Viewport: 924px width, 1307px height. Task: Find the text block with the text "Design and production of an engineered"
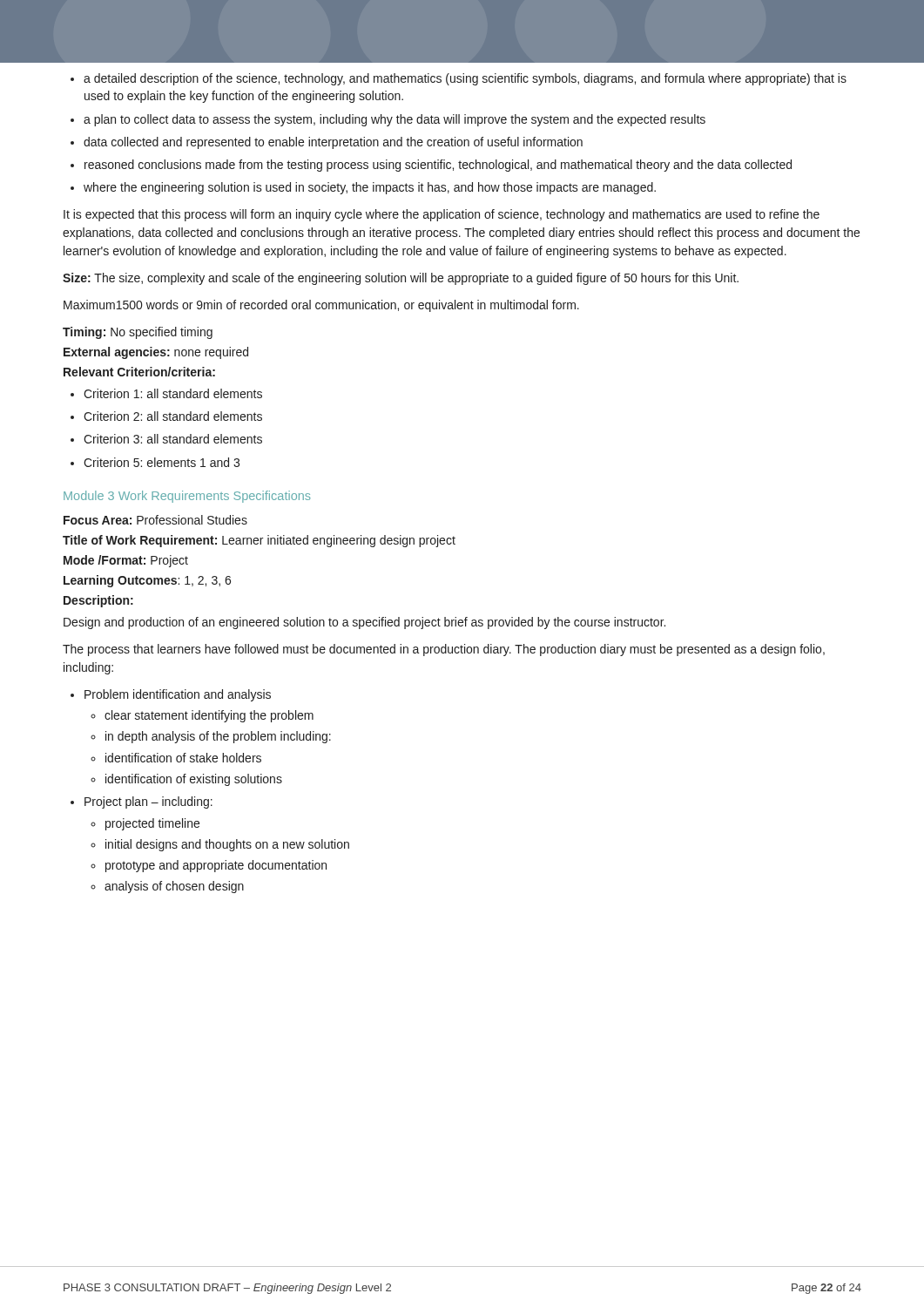(x=462, y=622)
